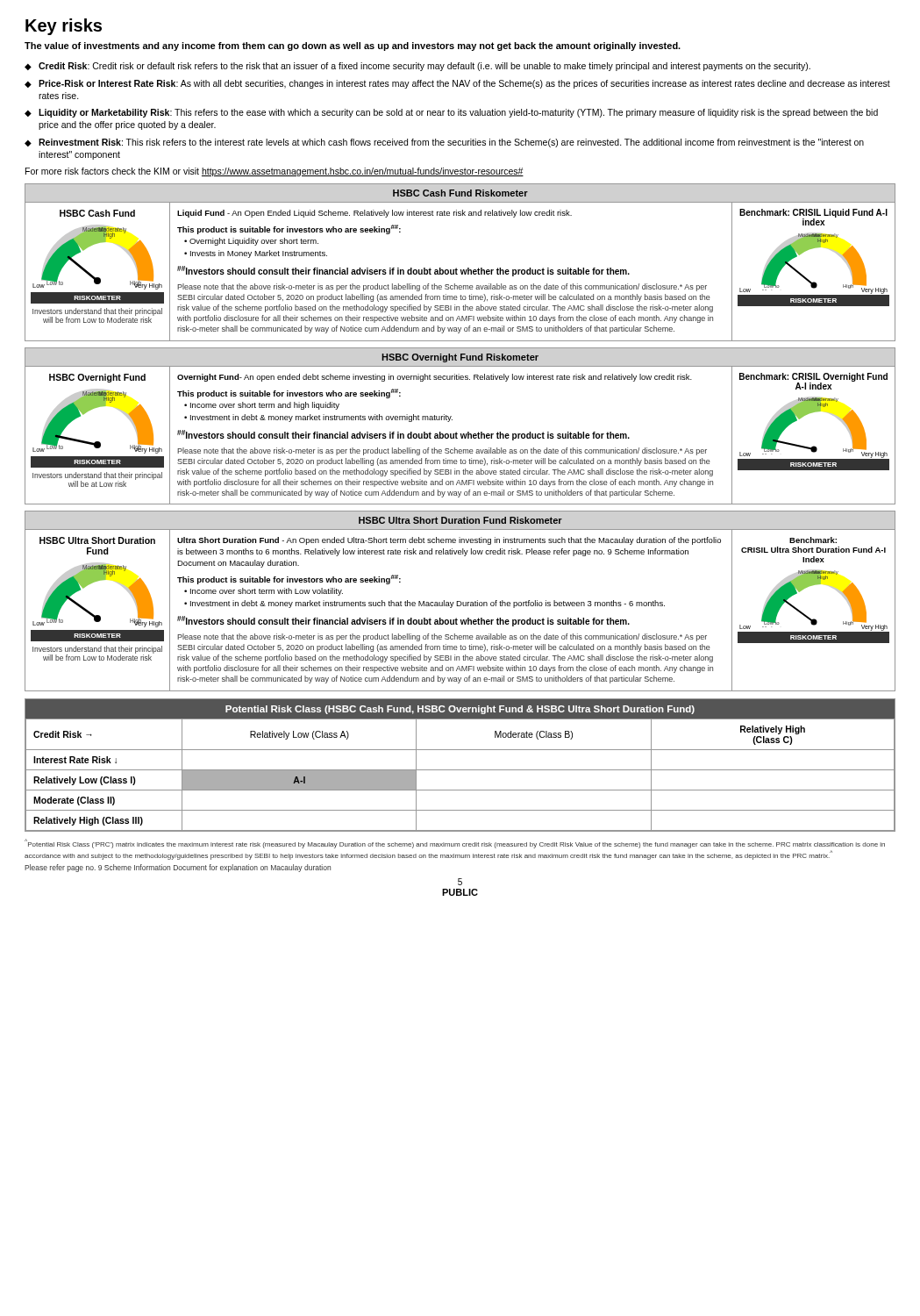Locate the text block starting "Liquidity or Marketability"

tap(467, 119)
